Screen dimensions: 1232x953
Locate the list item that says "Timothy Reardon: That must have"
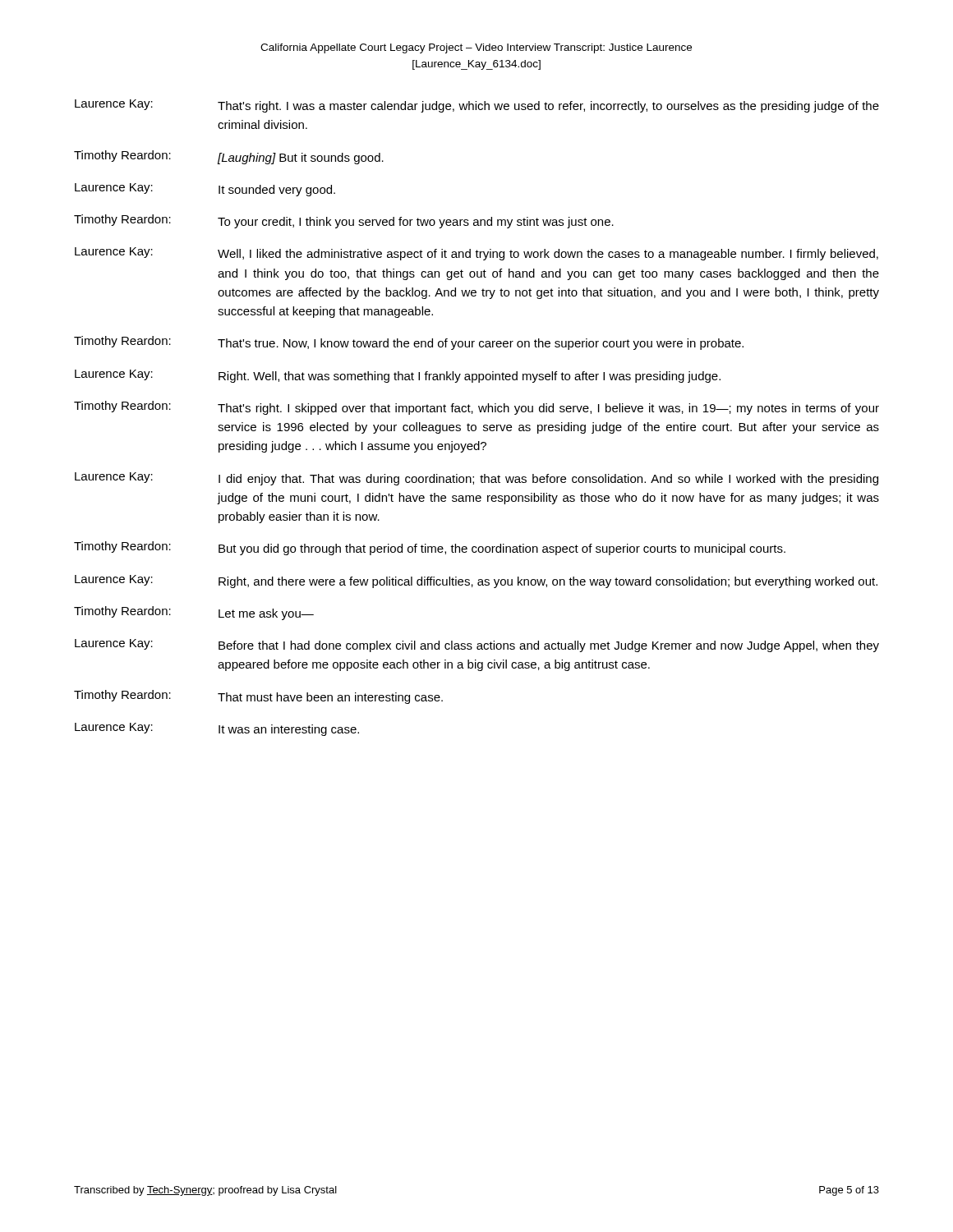pyautogui.click(x=258, y=697)
